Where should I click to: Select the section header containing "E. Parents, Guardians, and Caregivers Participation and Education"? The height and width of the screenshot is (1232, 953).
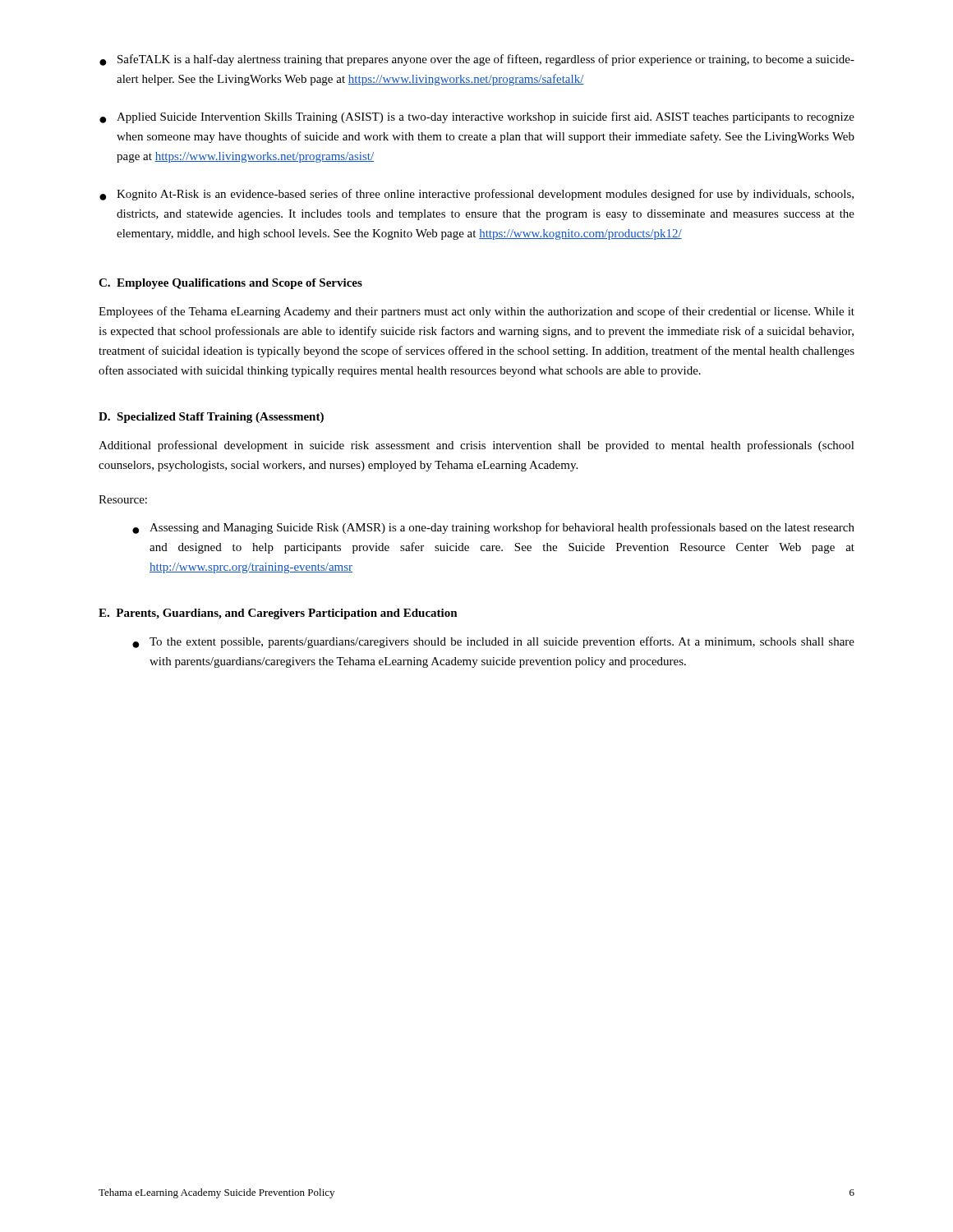point(278,613)
